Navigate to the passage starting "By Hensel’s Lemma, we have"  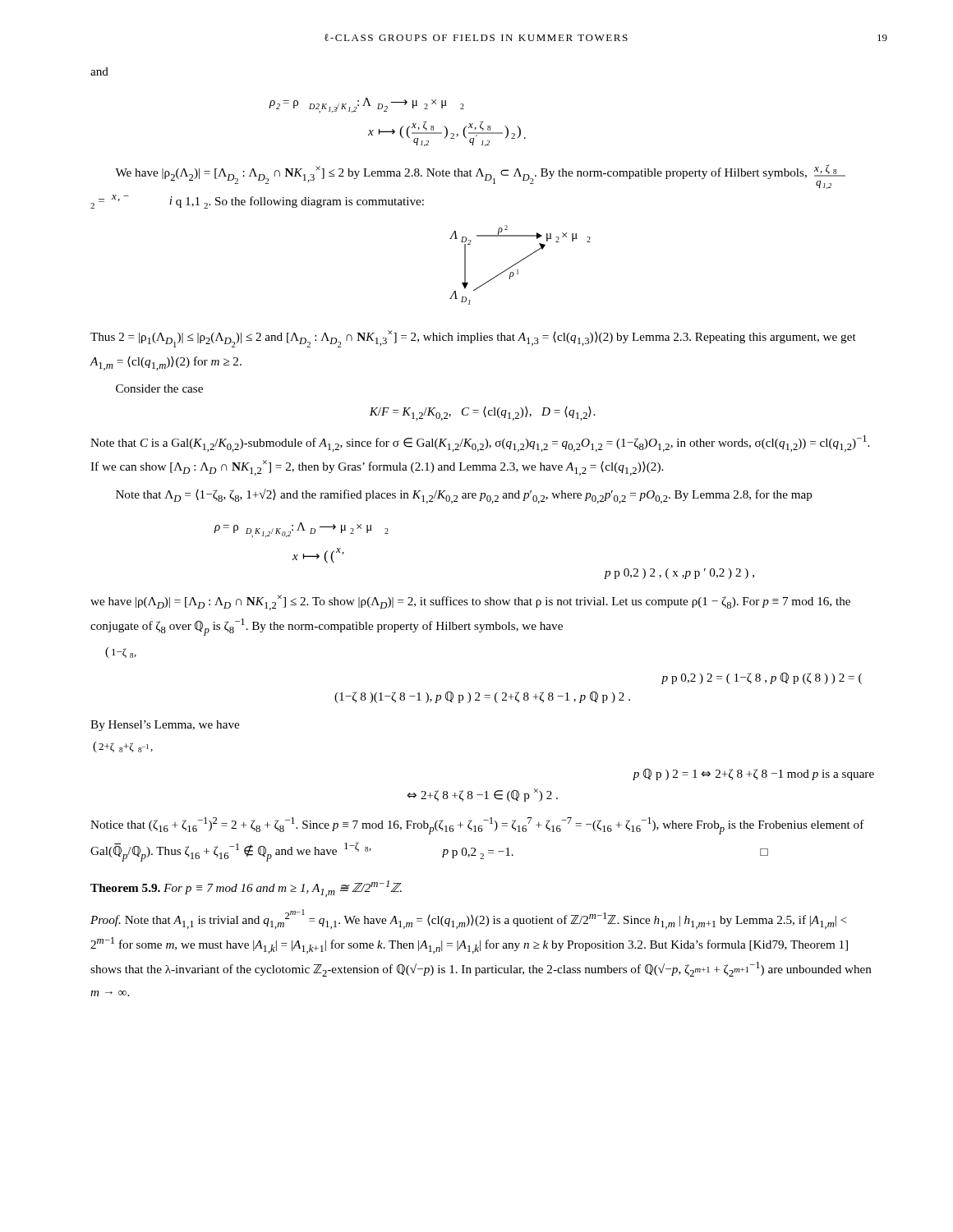(x=165, y=724)
